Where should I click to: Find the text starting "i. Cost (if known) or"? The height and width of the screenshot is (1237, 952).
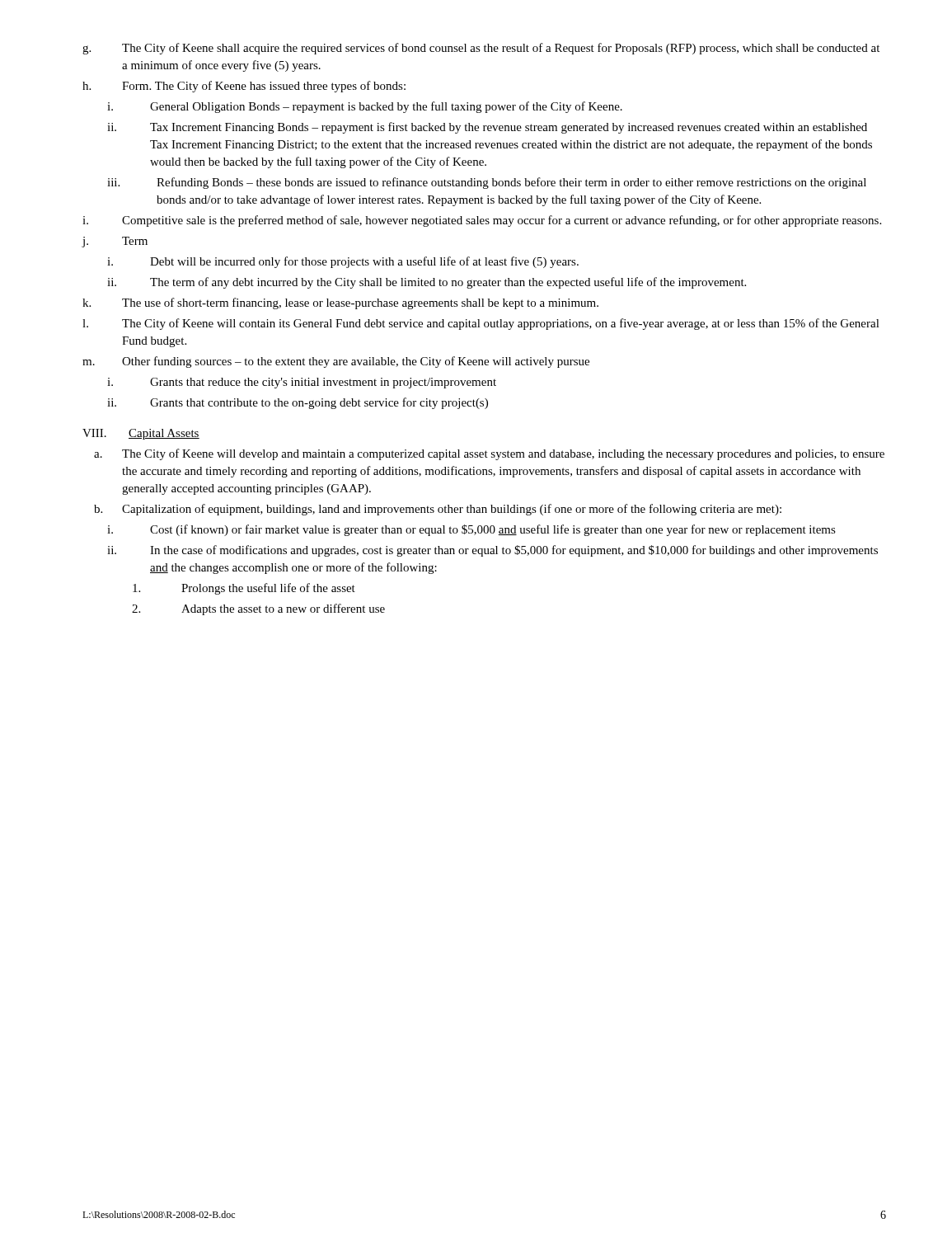484,530
